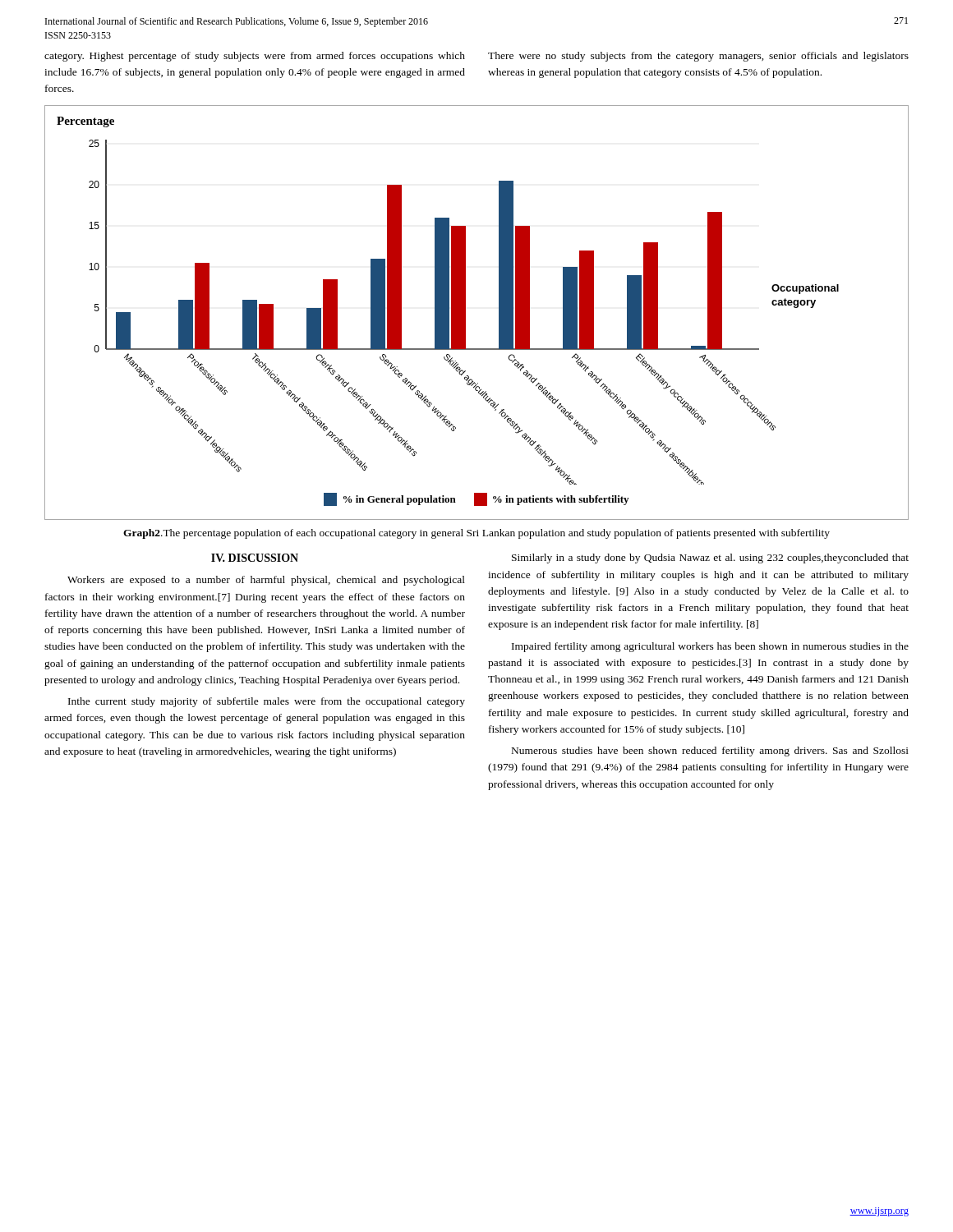Click a grouped bar chart

click(476, 313)
